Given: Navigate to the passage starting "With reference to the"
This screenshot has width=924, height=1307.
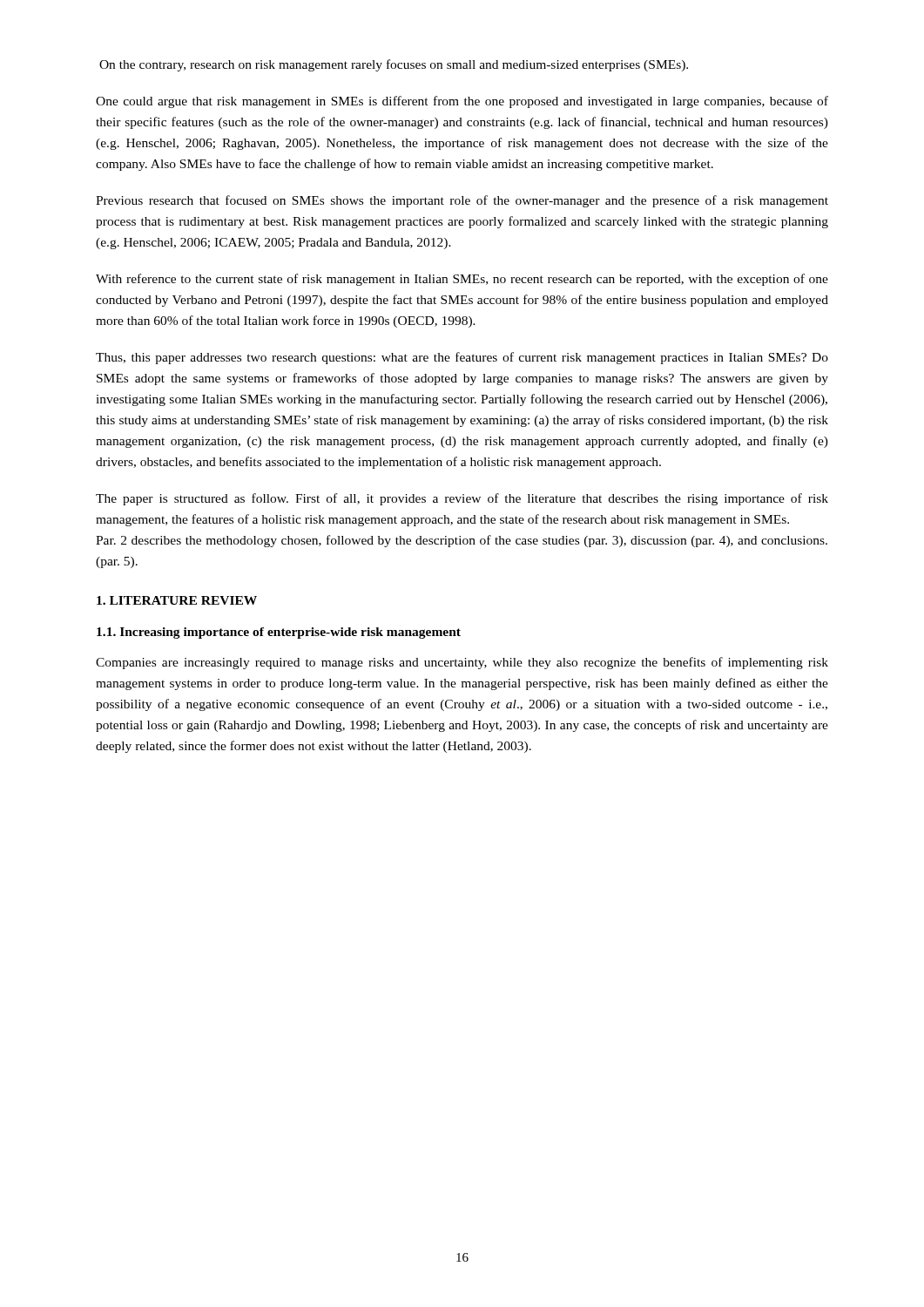Looking at the screenshot, I should click(x=462, y=300).
